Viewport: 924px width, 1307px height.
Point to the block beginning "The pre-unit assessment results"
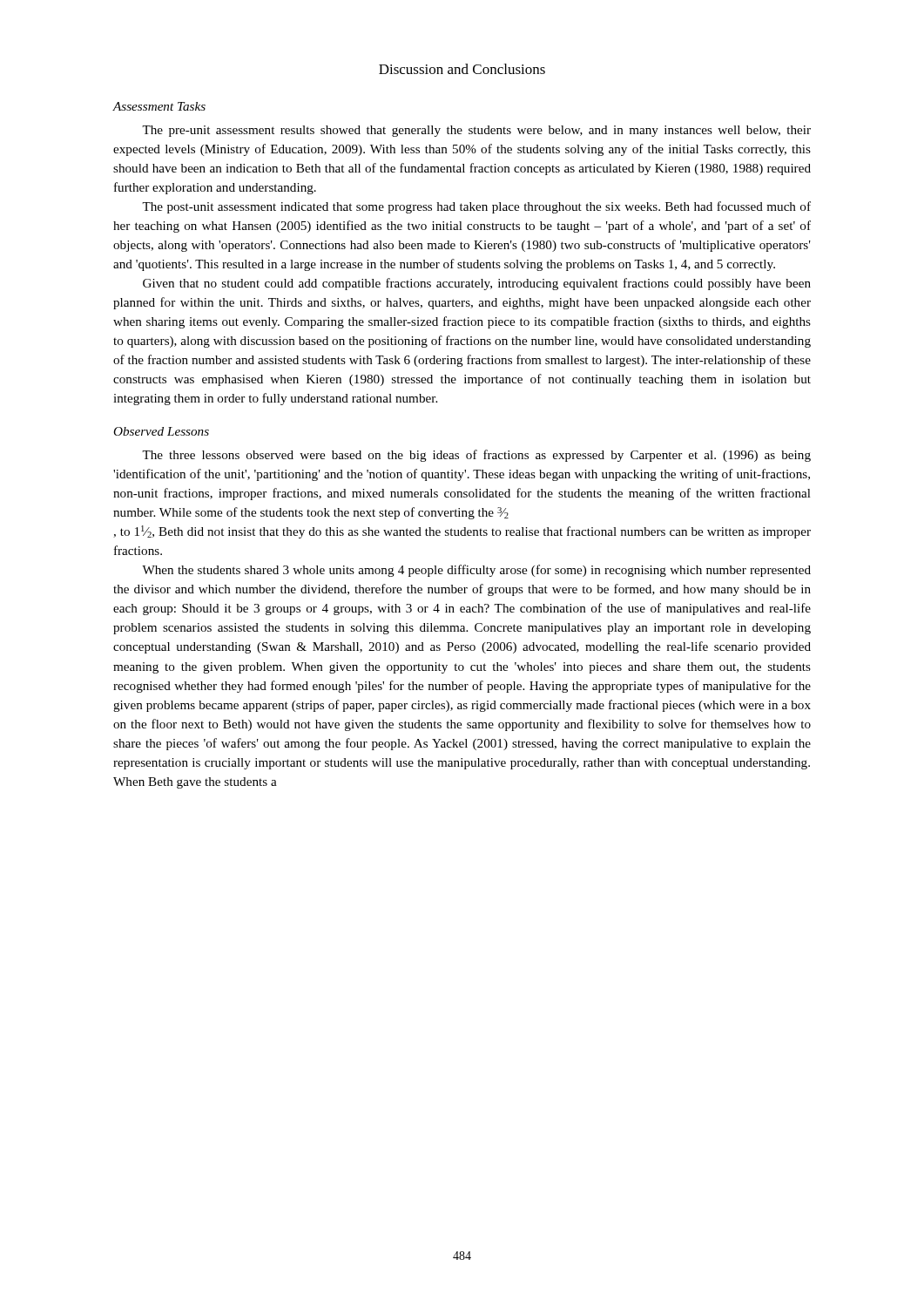tap(462, 158)
